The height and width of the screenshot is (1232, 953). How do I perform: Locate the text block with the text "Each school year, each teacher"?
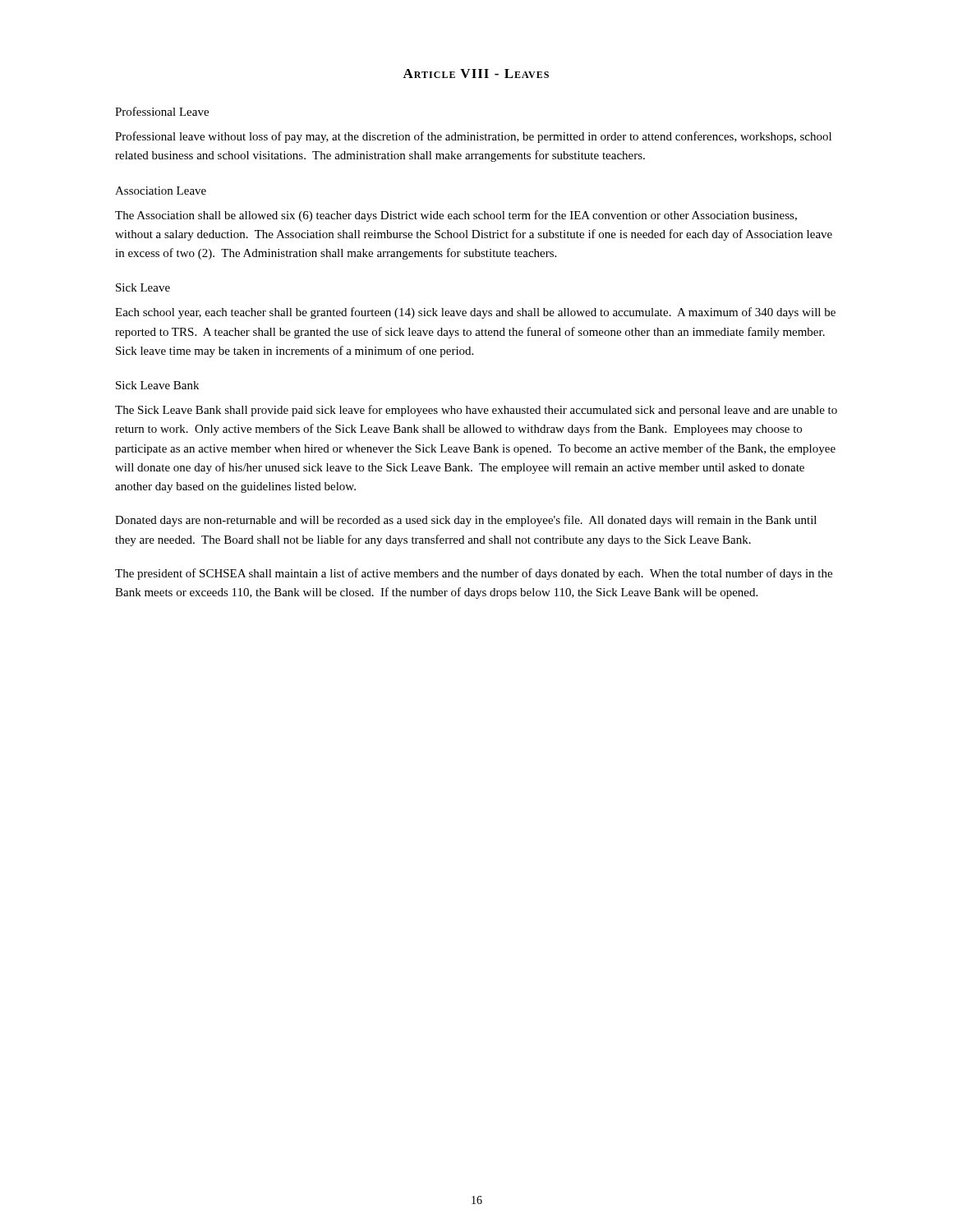475,331
